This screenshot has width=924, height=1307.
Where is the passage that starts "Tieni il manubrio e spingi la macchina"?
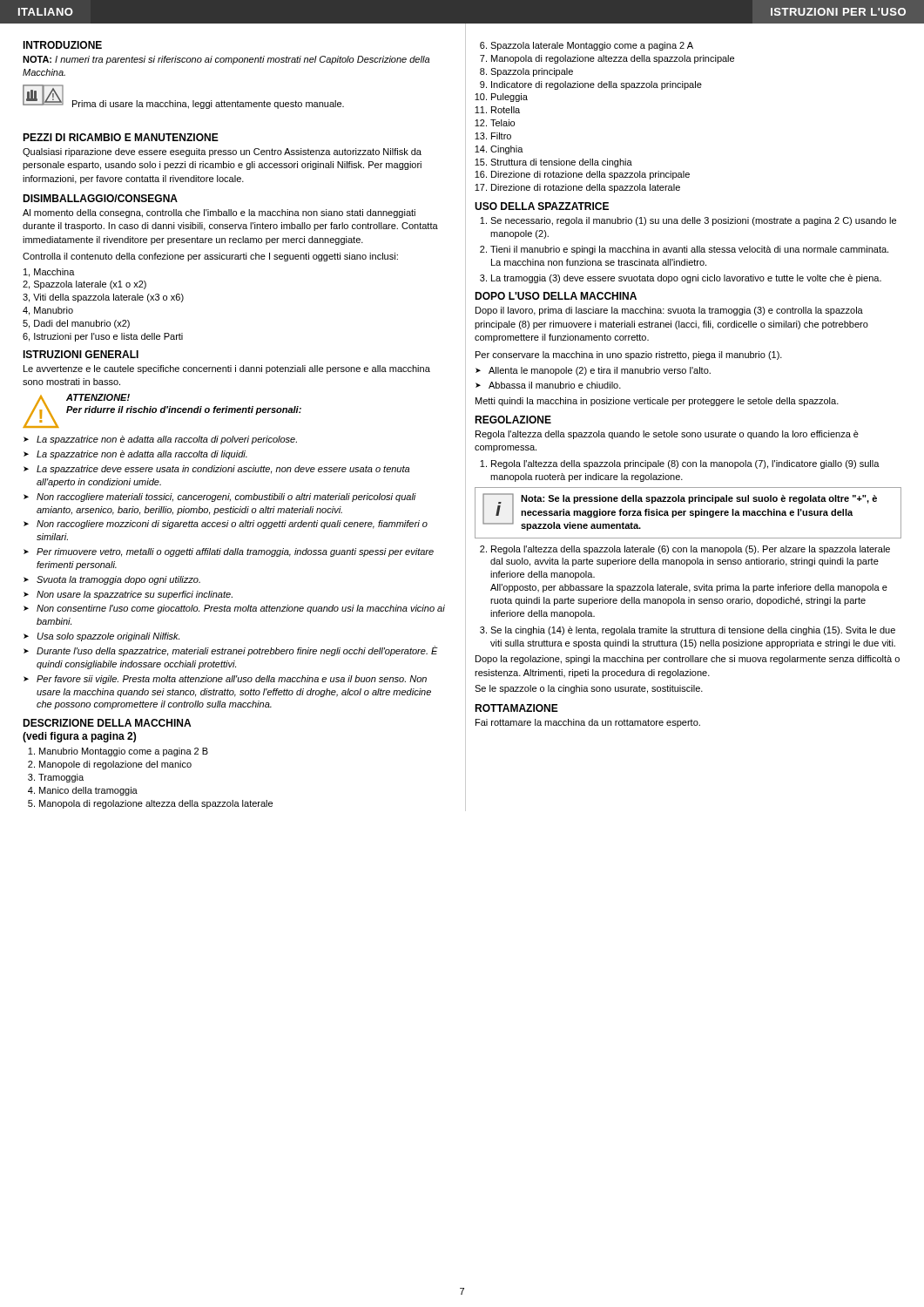(690, 255)
